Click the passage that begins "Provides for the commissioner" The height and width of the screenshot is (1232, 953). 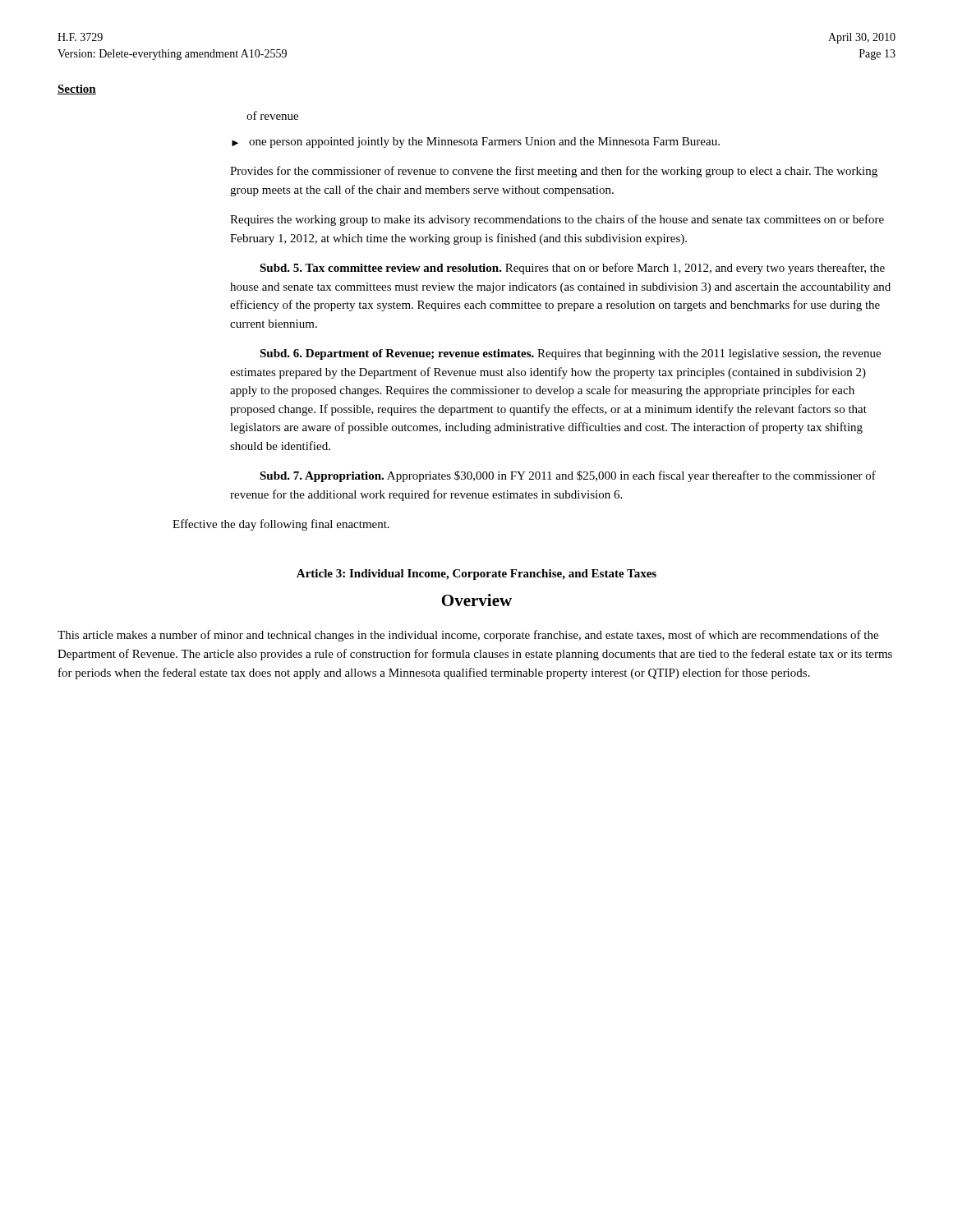click(x=554, y=180)
